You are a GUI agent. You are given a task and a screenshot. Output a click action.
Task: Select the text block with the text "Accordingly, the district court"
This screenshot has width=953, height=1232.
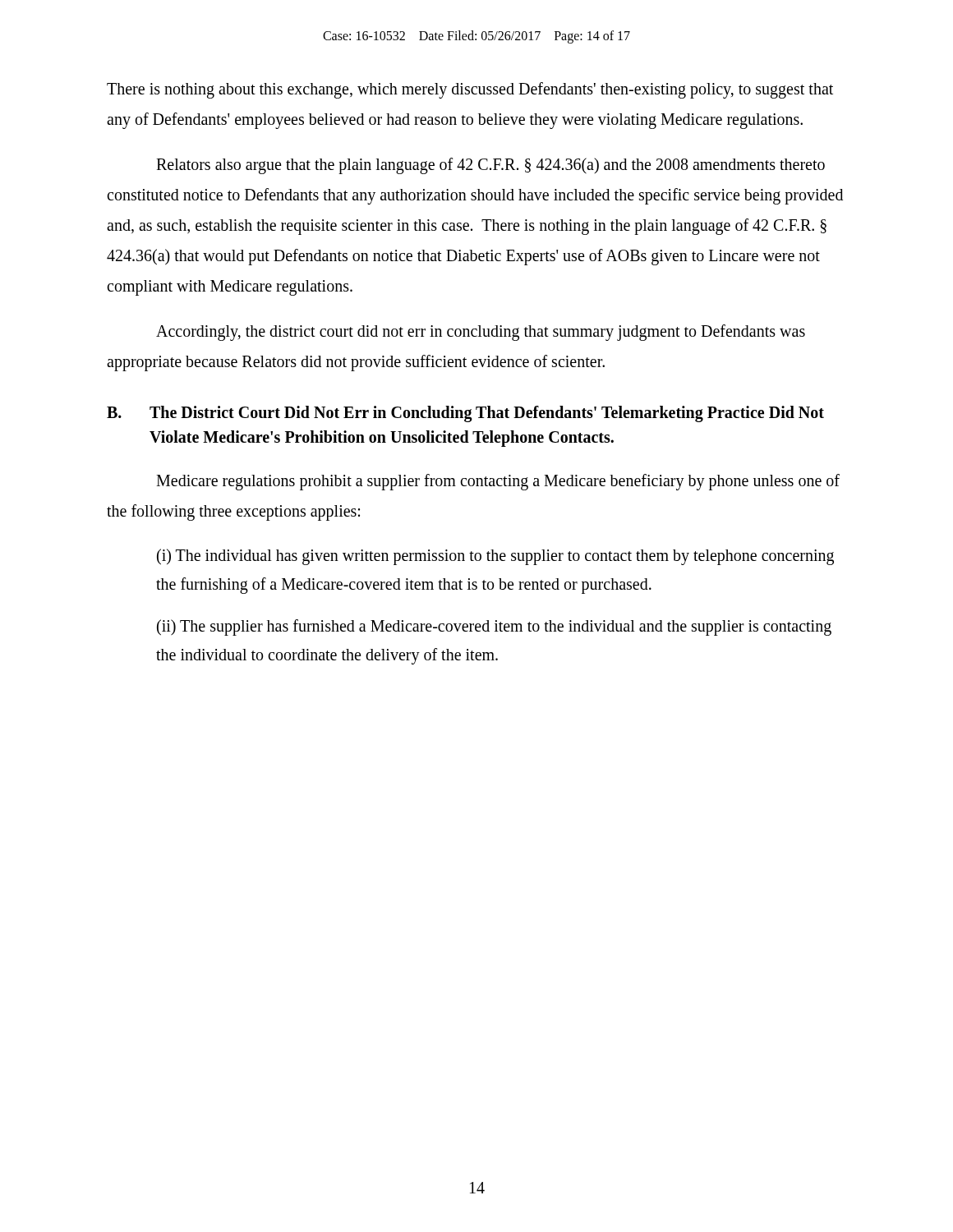tap(456, 346)
